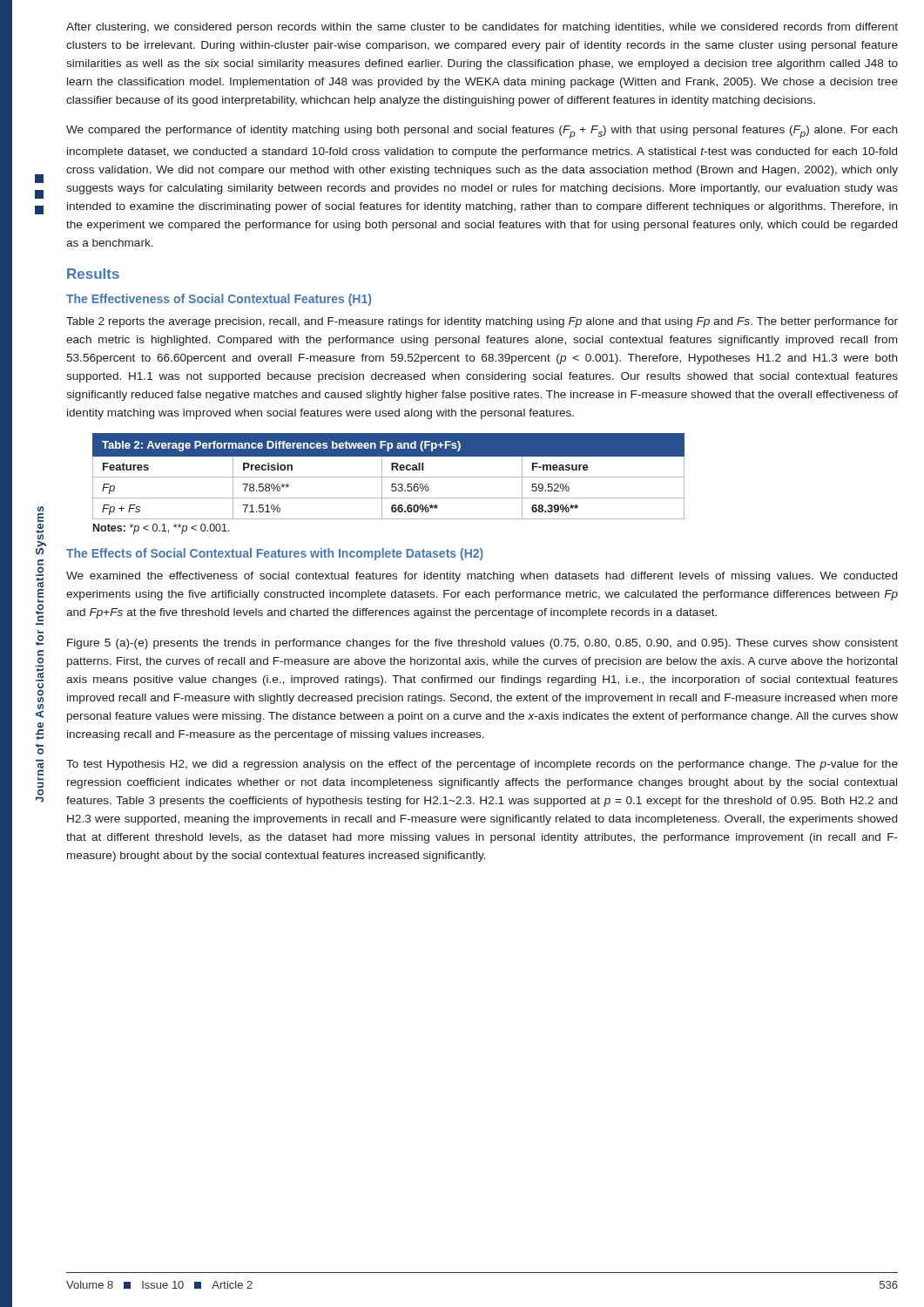Point to the block beginning "To test Hypothesis H2, we did a regression"

click(x=482, y=810)
